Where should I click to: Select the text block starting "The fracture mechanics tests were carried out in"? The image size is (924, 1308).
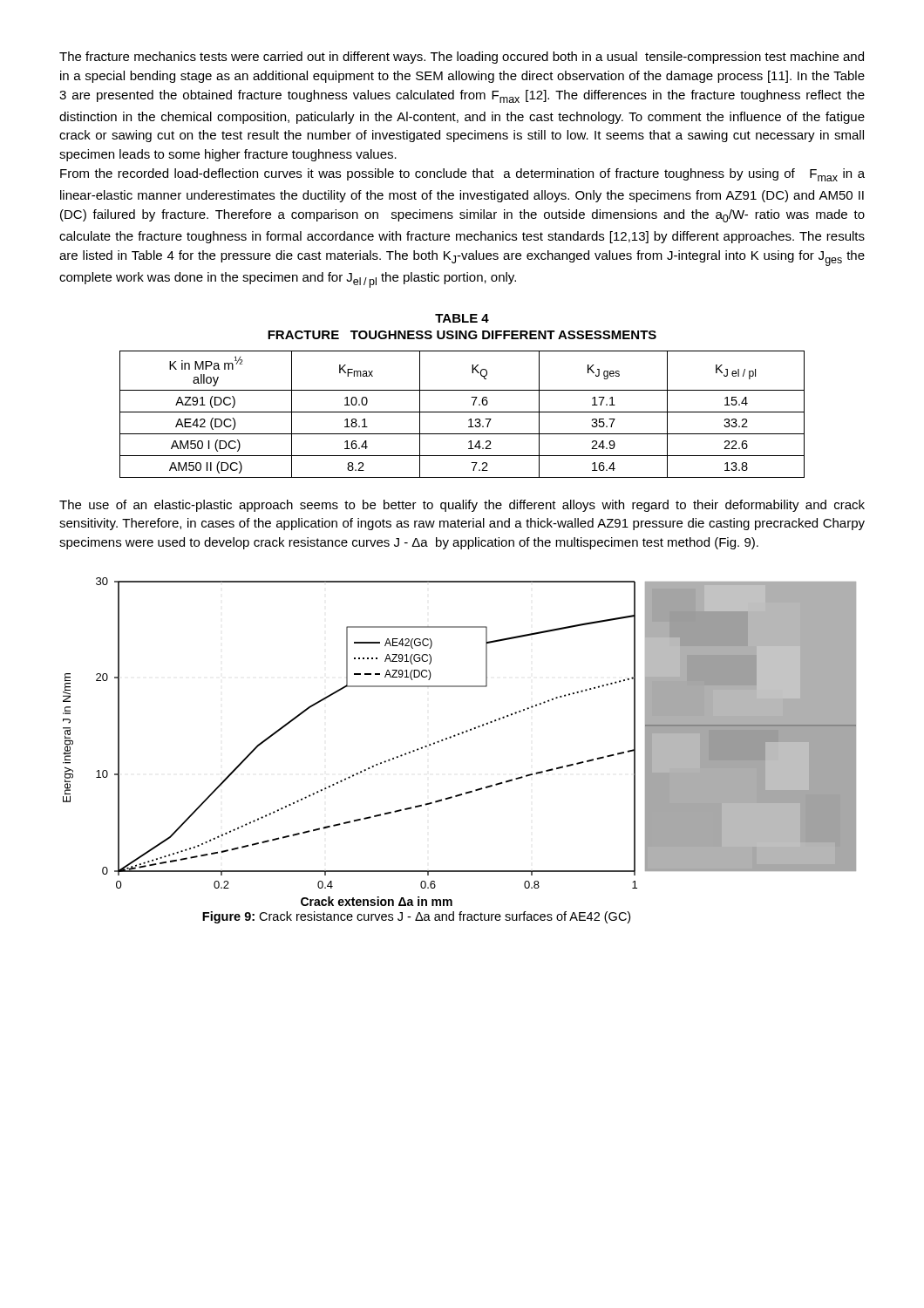click(462, 168)
